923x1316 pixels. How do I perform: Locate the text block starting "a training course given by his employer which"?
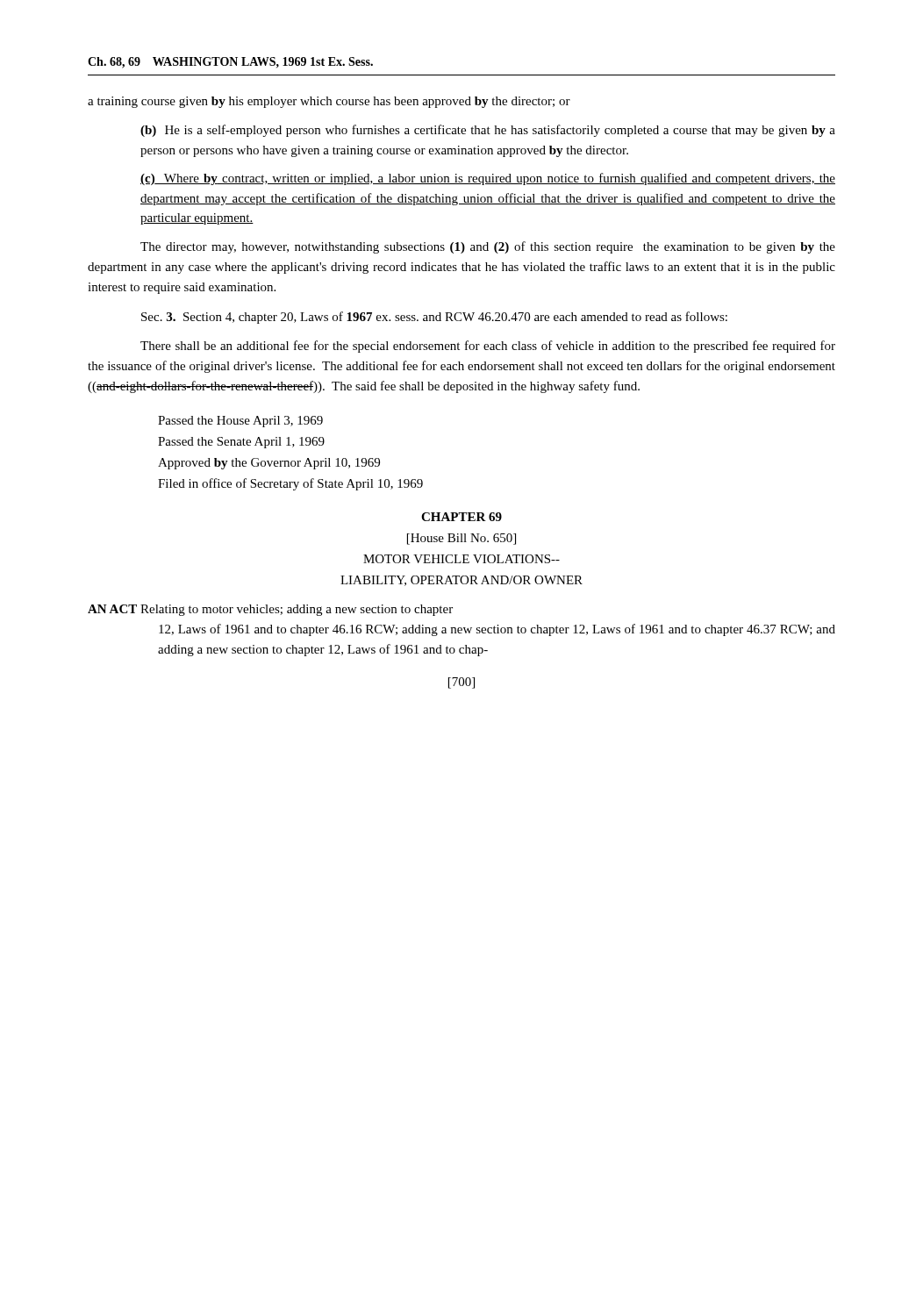[329, 101]
